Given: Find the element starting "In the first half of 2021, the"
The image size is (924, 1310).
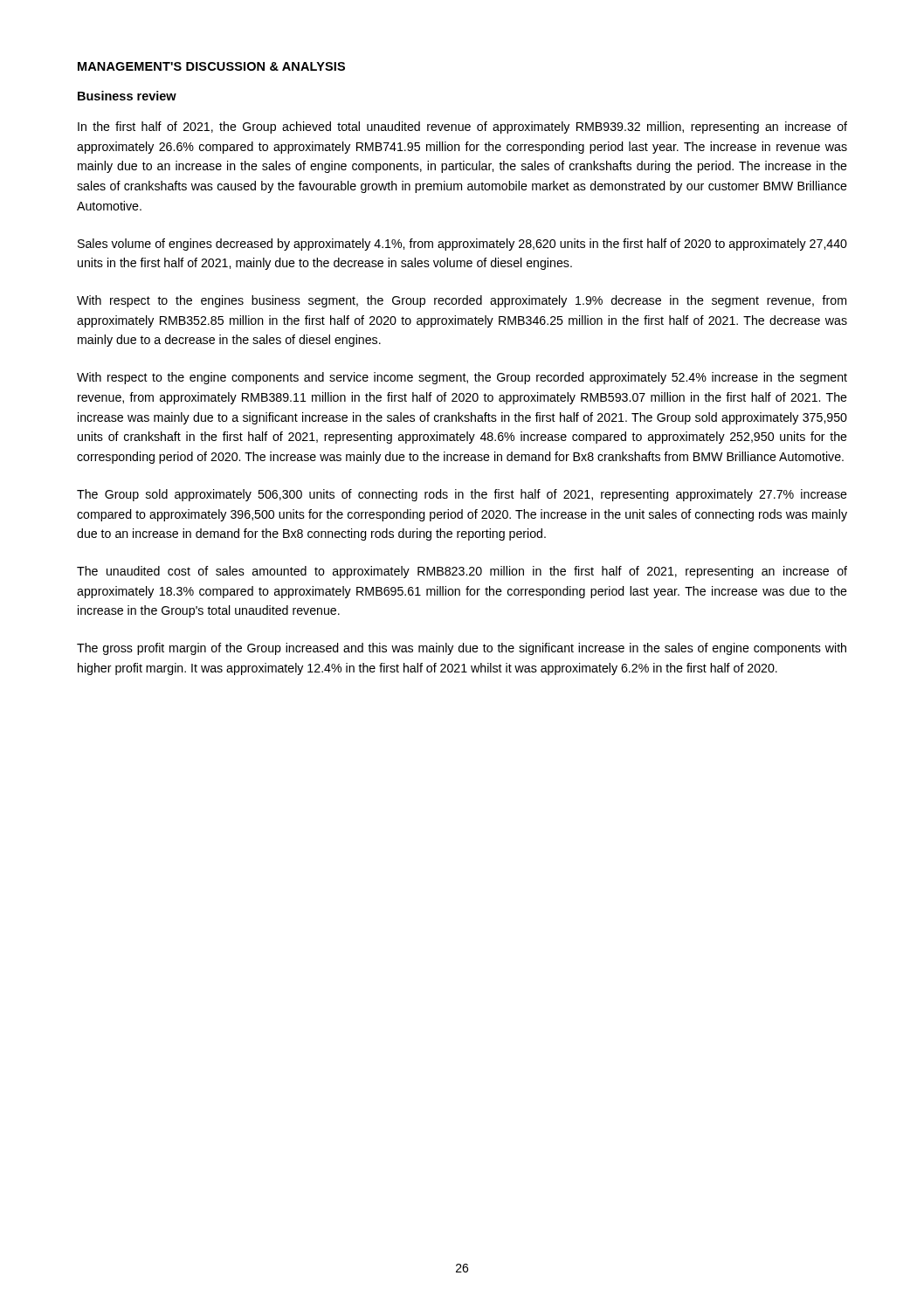Looking at the screenshot, I should pyautogui.click(x=462, y=166).
